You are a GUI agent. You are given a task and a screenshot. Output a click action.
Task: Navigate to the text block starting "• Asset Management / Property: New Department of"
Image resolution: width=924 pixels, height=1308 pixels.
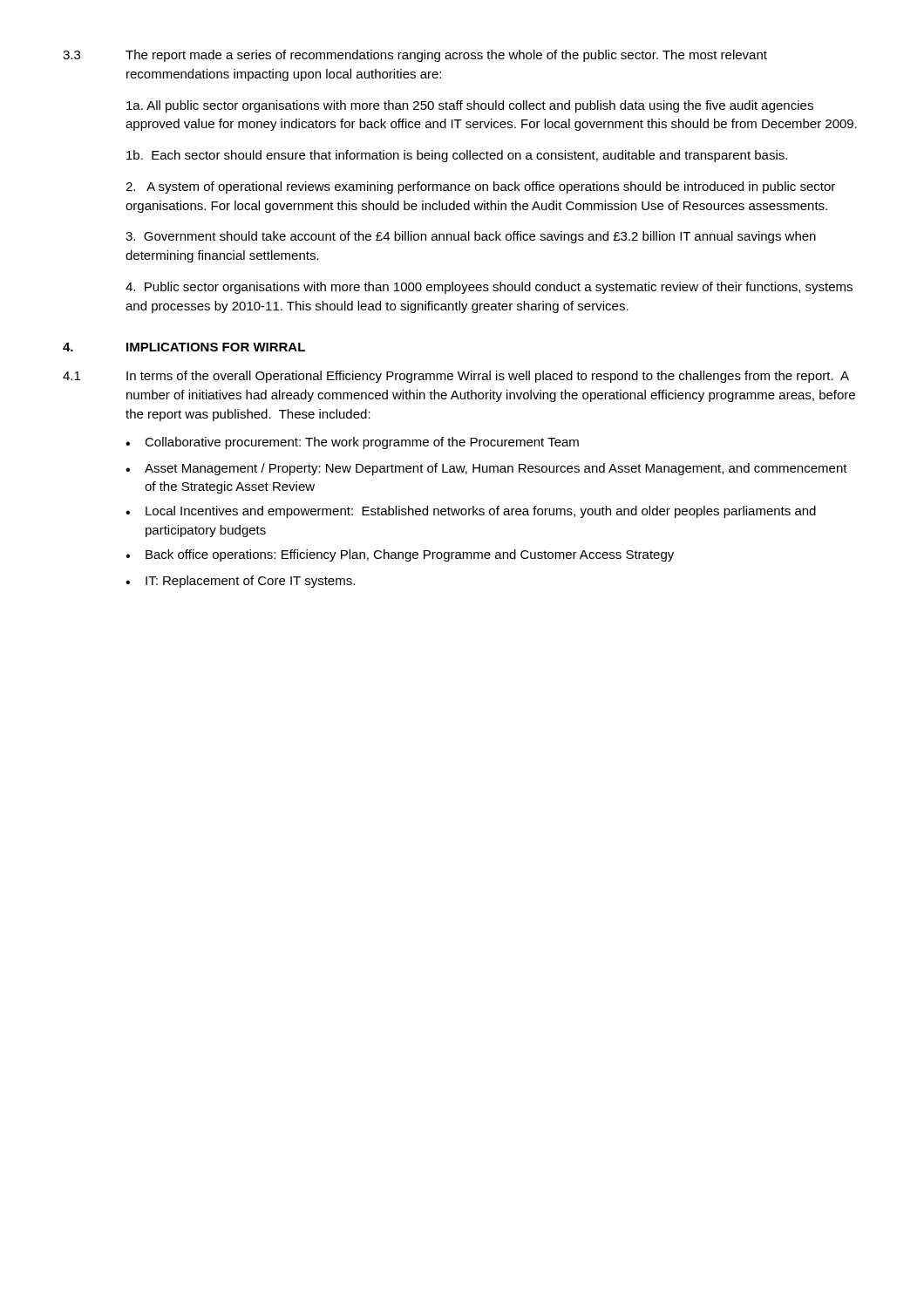[x=493, y=477]
